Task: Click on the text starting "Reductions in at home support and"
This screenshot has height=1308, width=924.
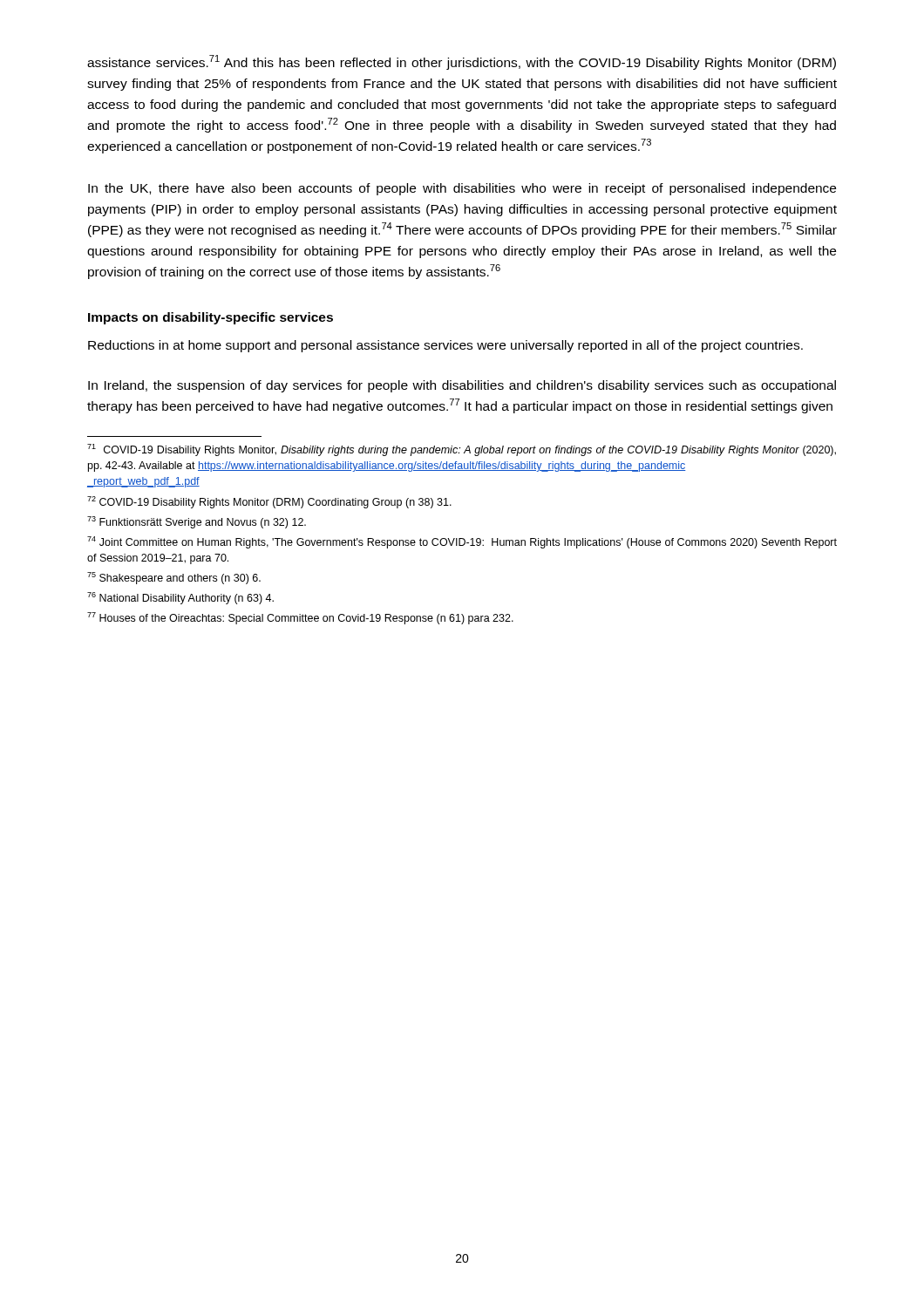Action: (445, 345)
